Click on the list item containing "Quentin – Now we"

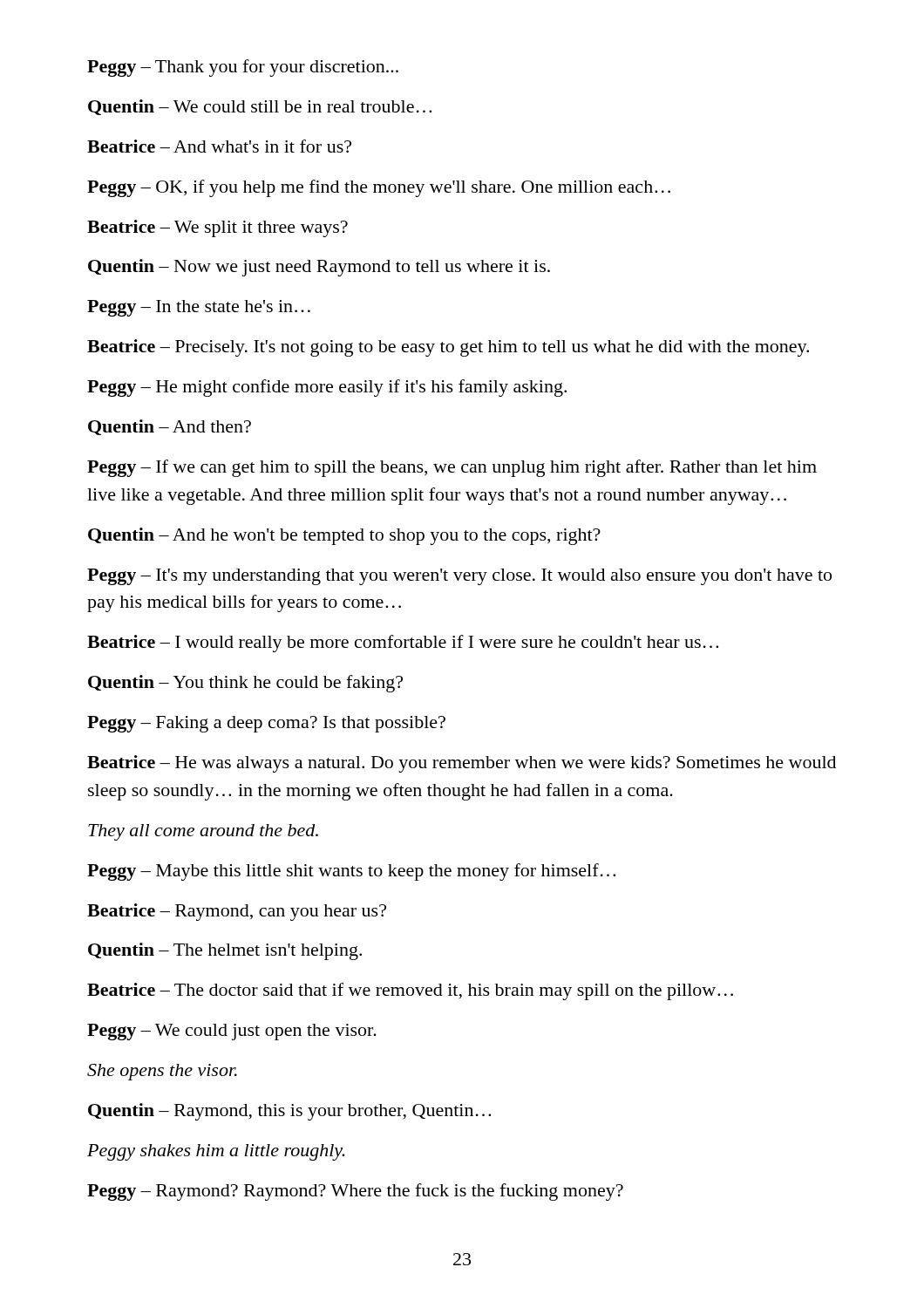coord(462,266)
